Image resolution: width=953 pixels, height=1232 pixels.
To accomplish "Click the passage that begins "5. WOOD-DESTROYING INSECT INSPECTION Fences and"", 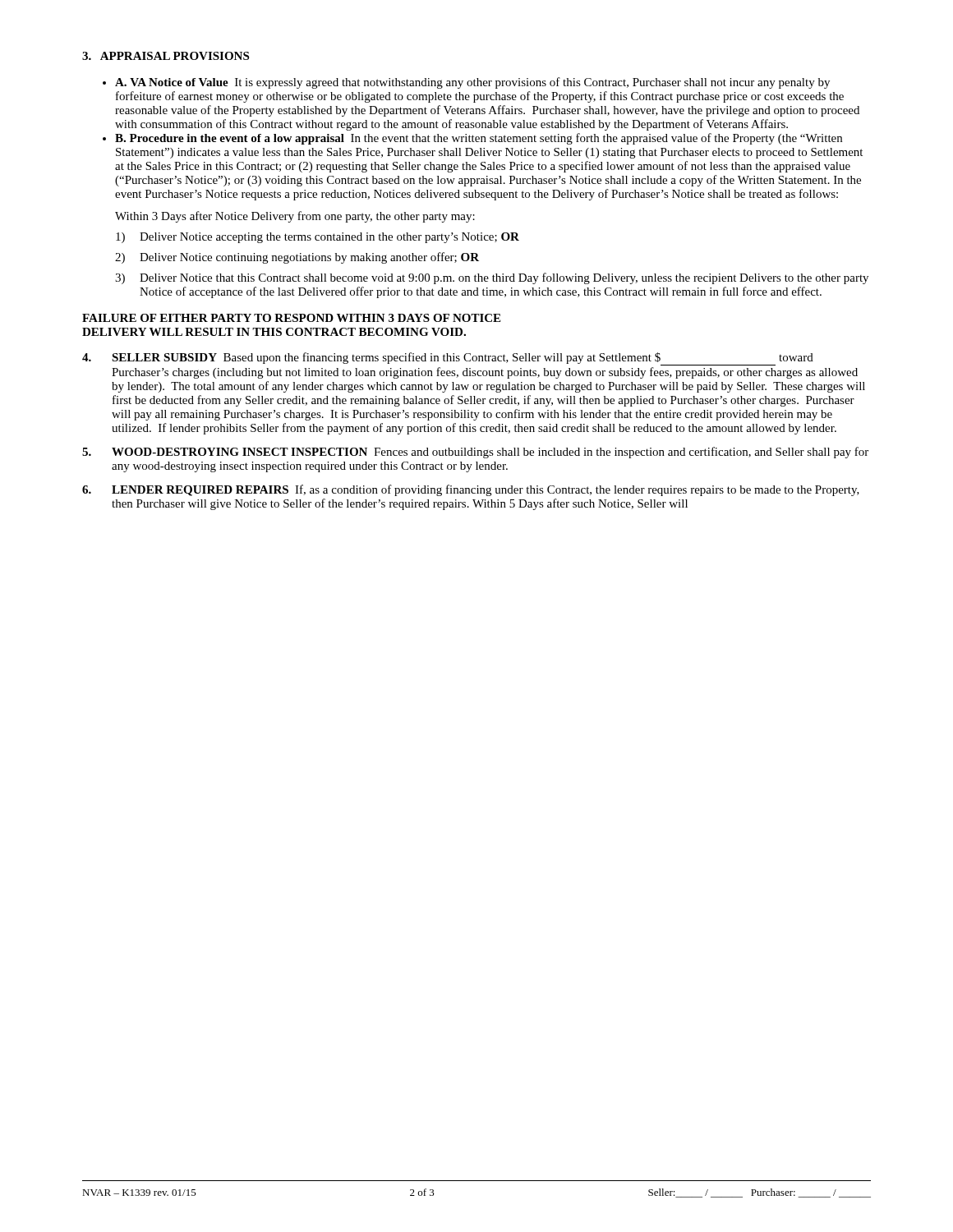I will [x=475, y=459].
